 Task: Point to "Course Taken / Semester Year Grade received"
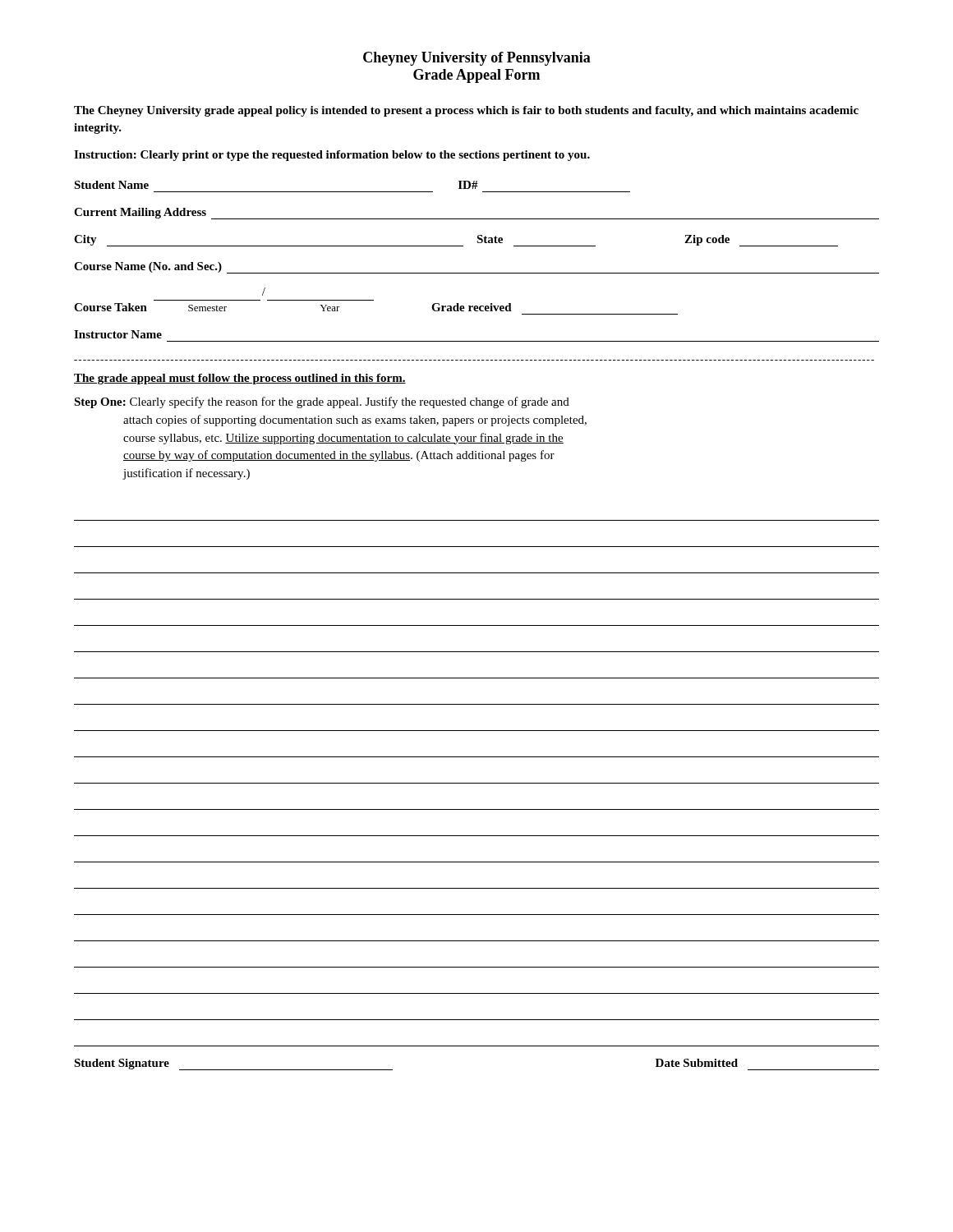pos(376,300)
